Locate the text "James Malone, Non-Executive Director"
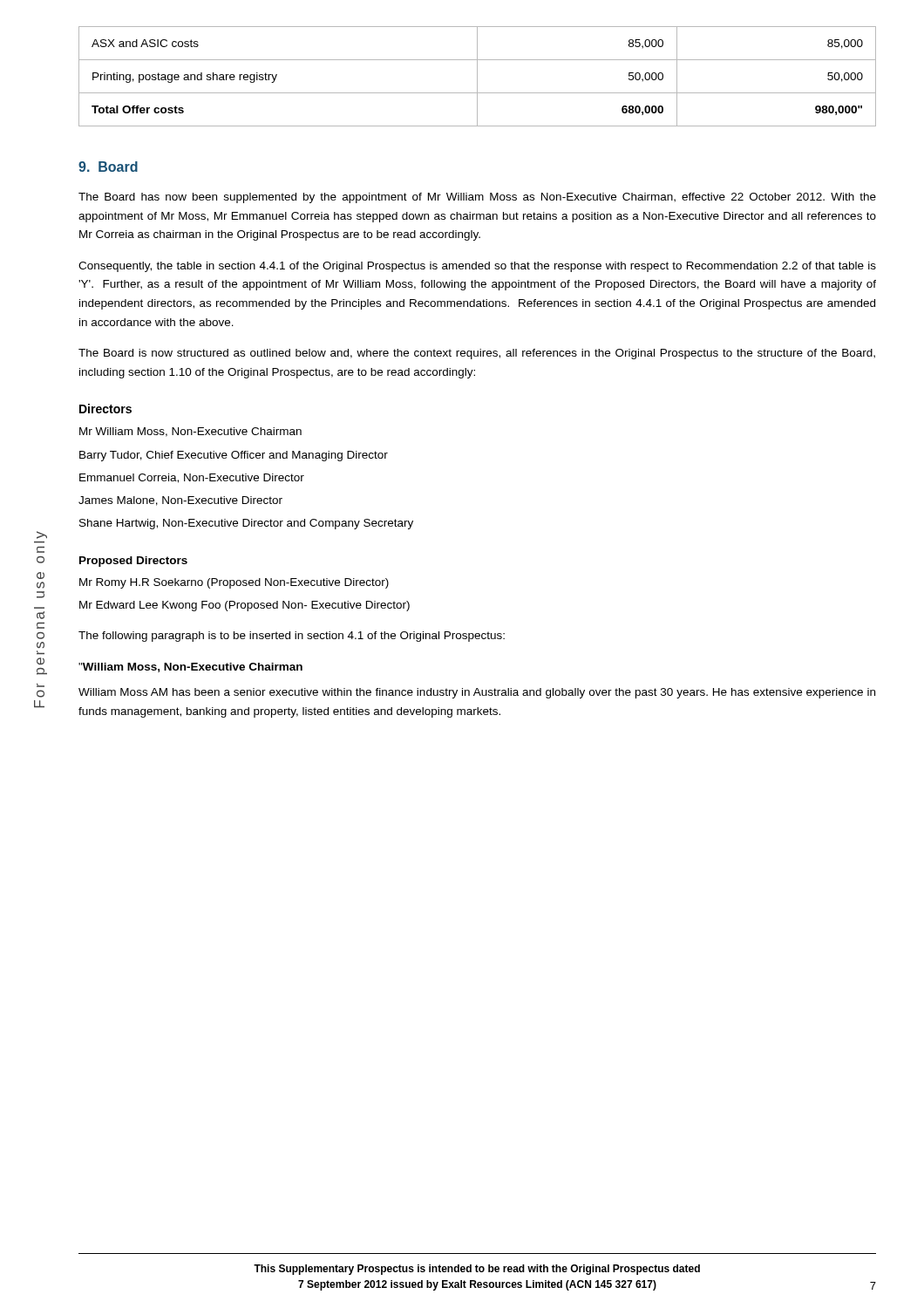Image resolution: width=924 pixels, height=1308 pixels. pyautogui.click(x=180, y=500)
